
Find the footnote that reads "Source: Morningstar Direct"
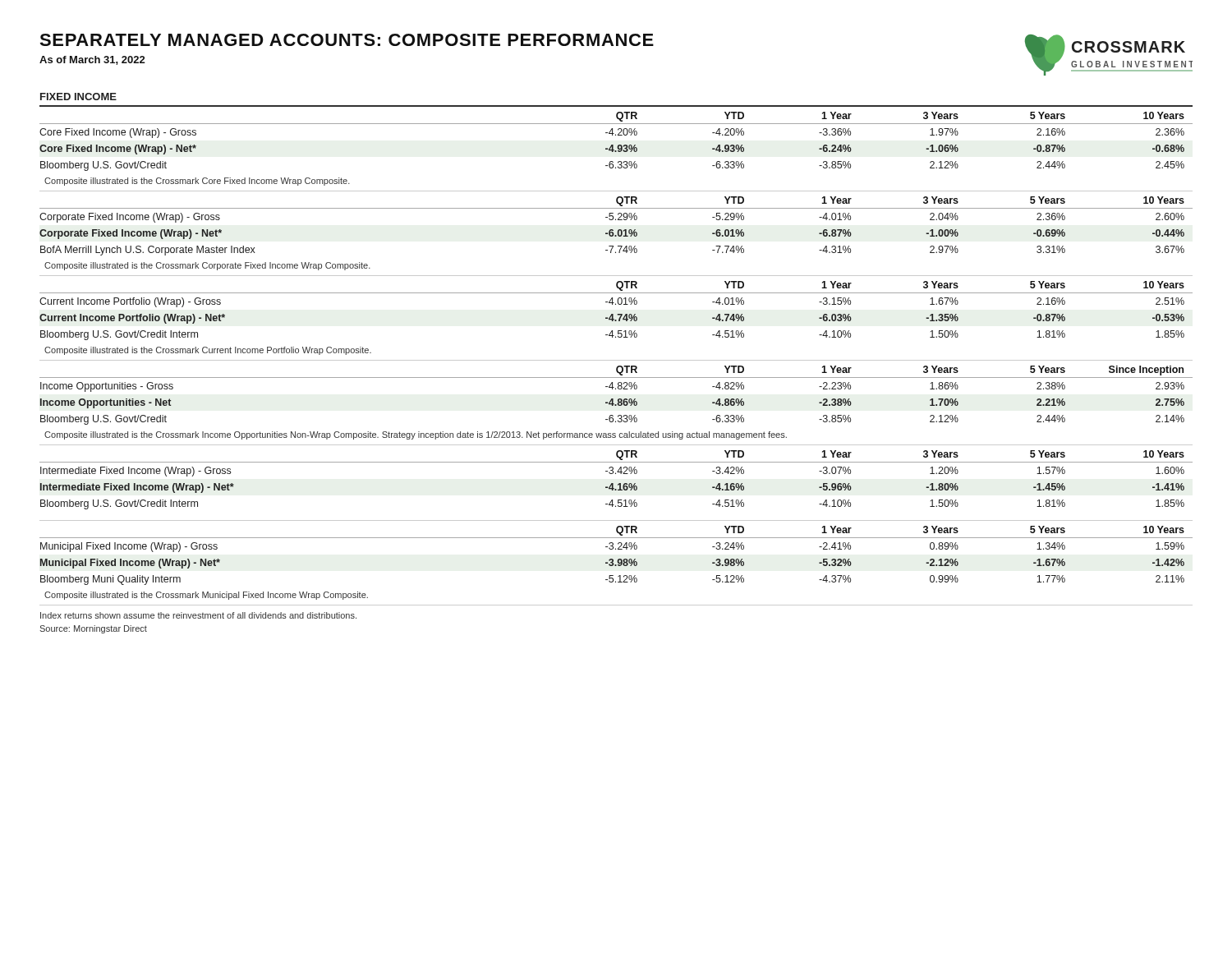point(93,629)
